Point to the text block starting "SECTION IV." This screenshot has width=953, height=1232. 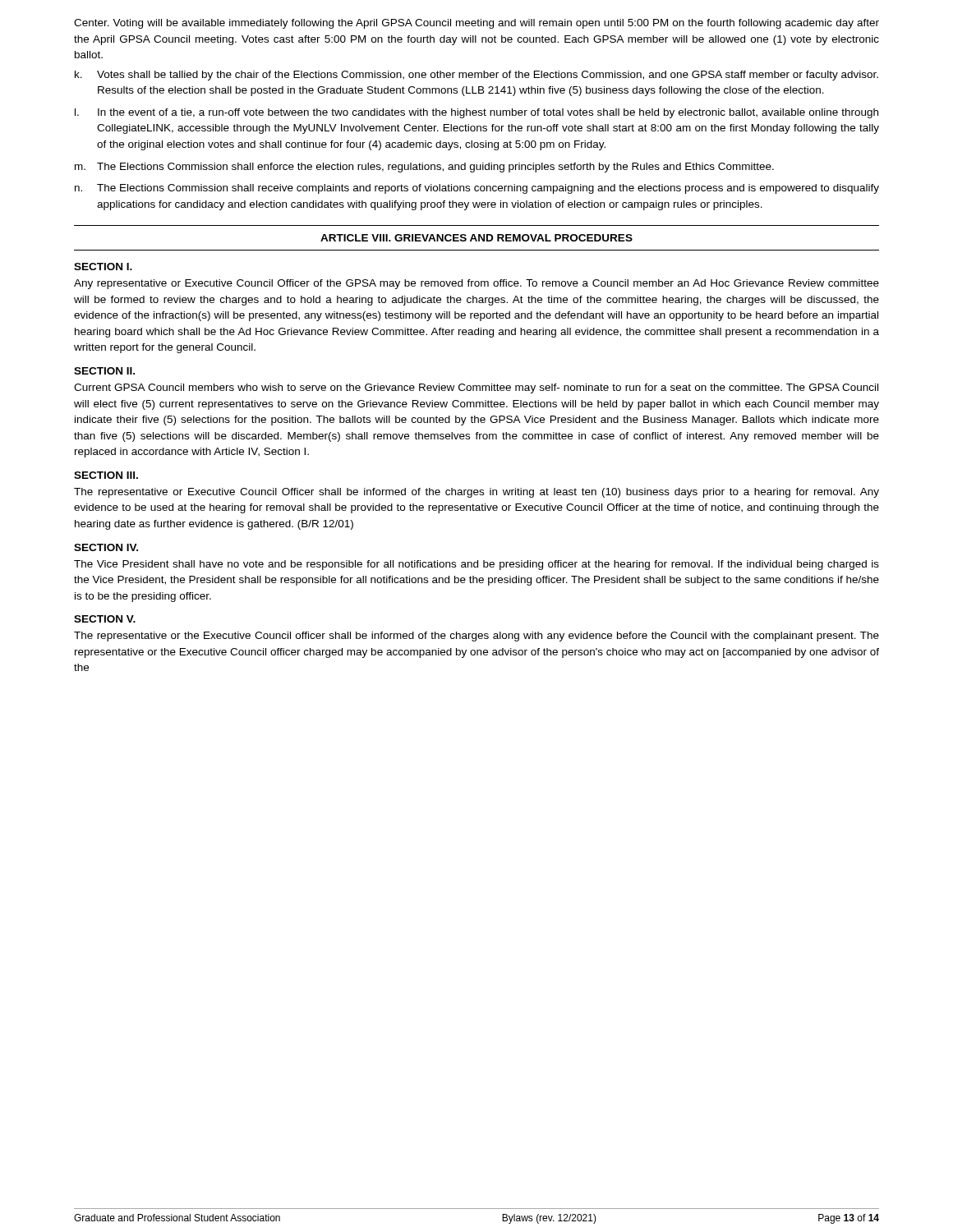pyautogui.click(x=106, y=547)
